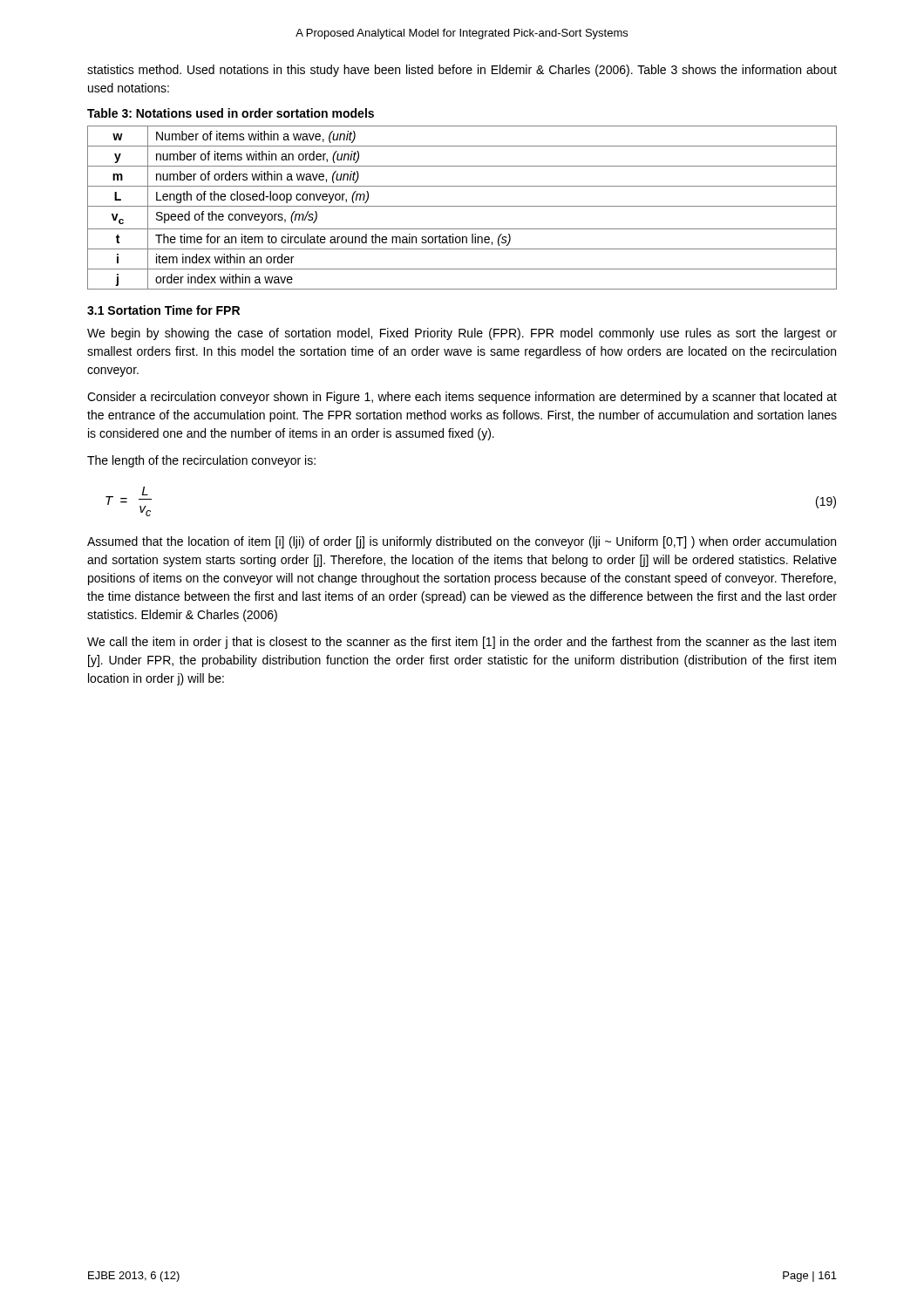Locate the element starting "Table 3: Notations used in order sortation"
This screenshot has height=1308, width=924.
pyautogui.click(x=231, y=113)
